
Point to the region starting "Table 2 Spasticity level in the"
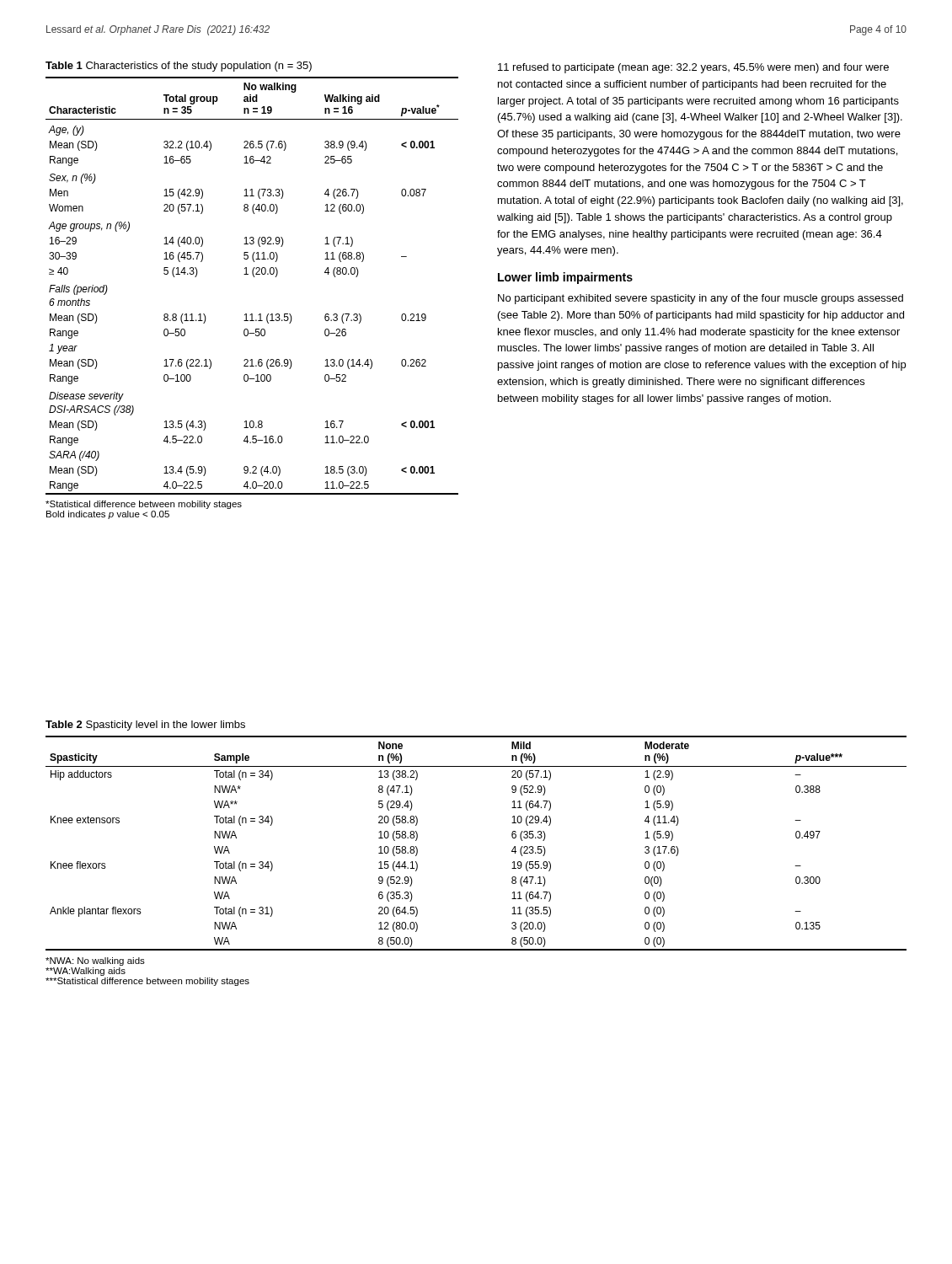(x=146, y=724)
